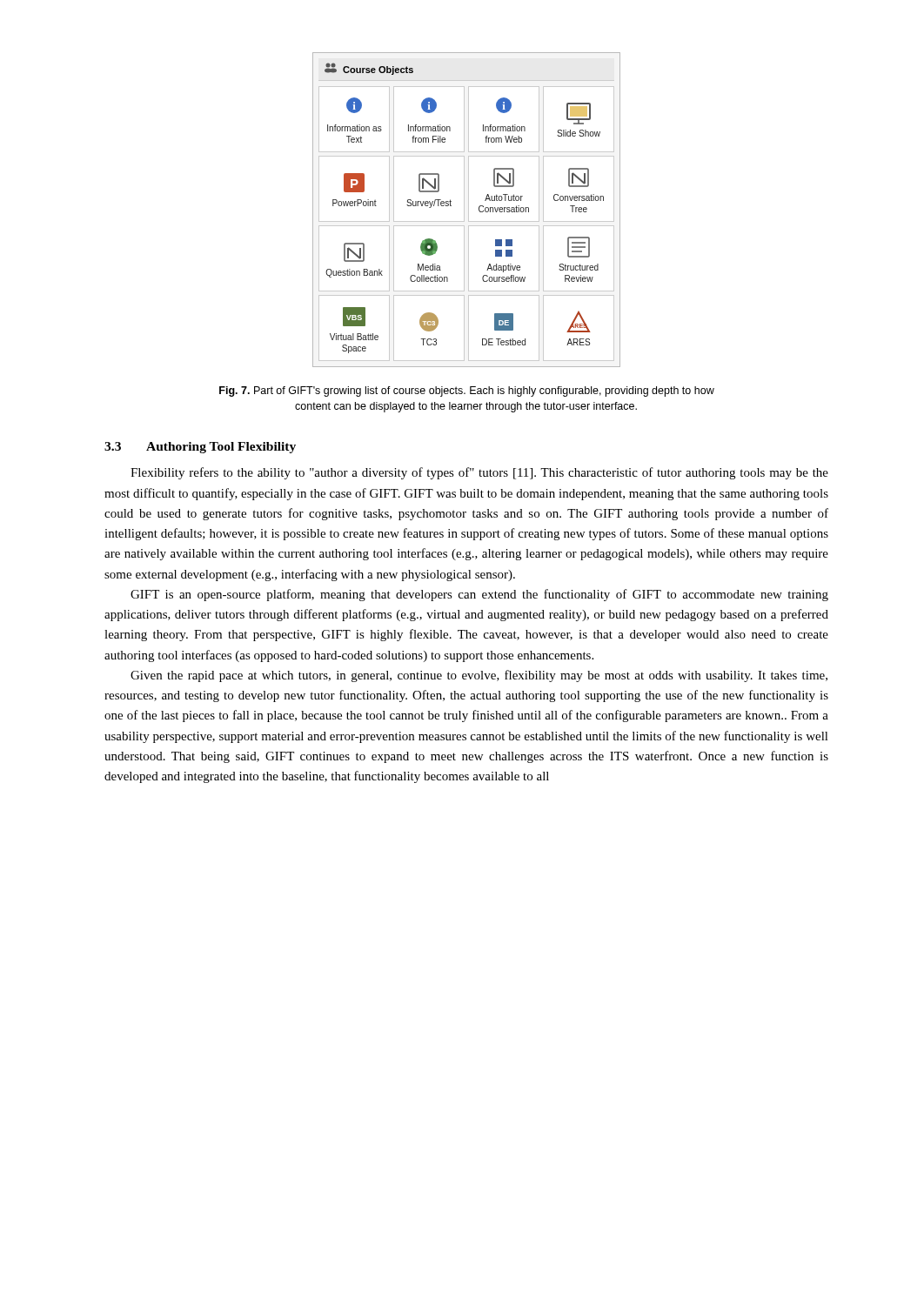Viewport: 924px width, 1305px height.
Task: Locate a section header
Action: point(200,447)
